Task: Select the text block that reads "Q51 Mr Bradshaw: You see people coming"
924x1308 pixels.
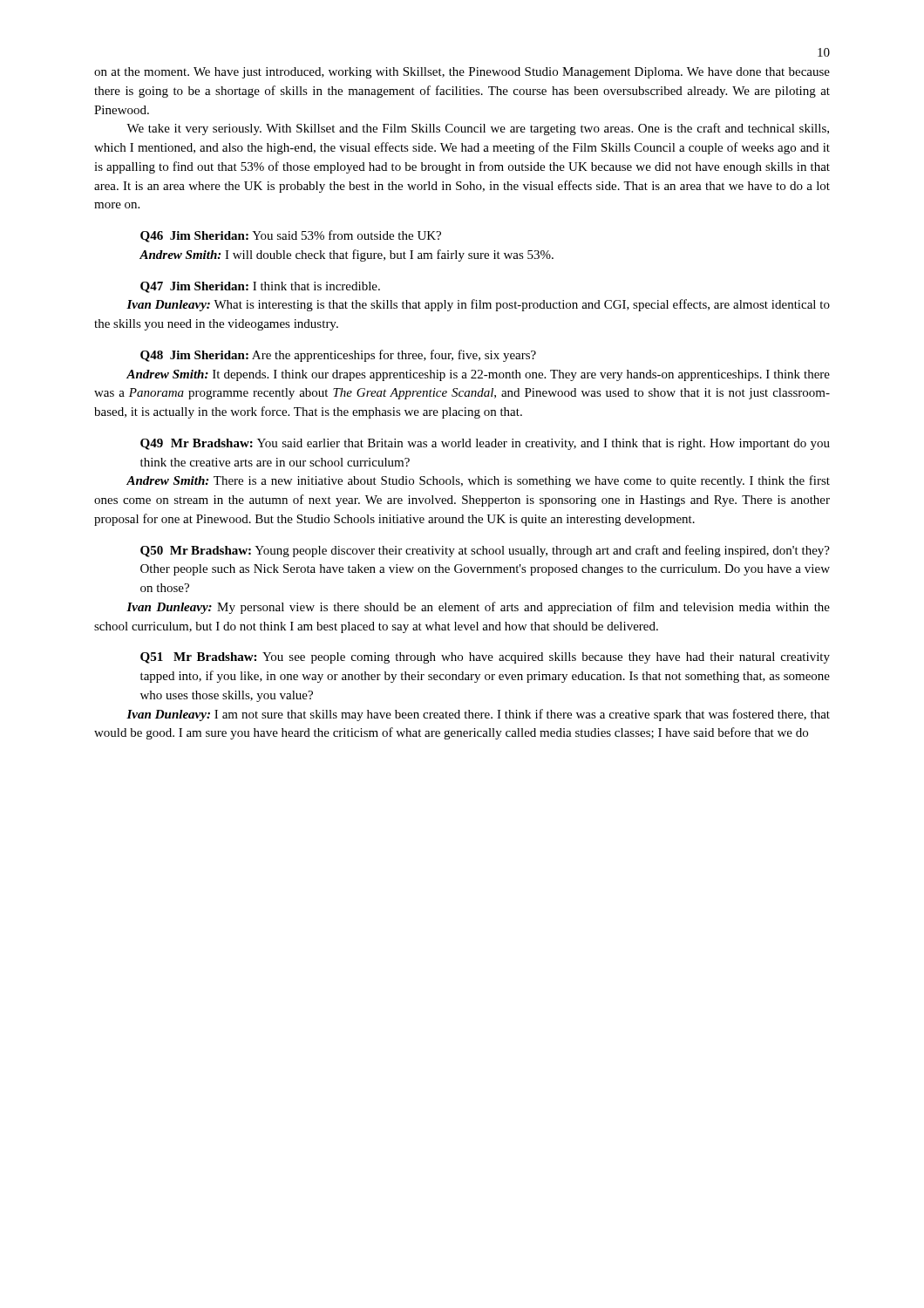Action: (485, 677)
